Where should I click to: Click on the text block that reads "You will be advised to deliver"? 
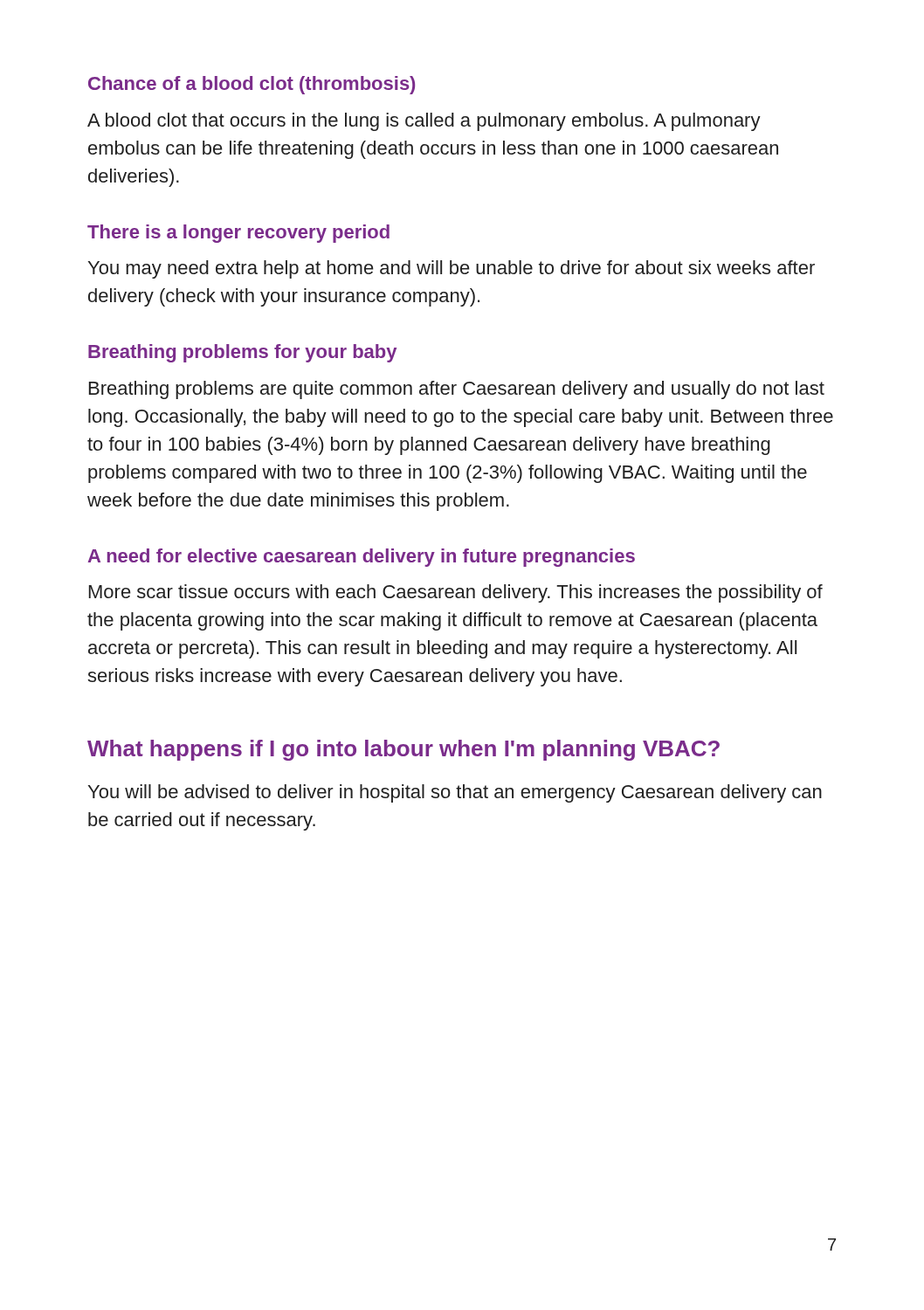462,806
